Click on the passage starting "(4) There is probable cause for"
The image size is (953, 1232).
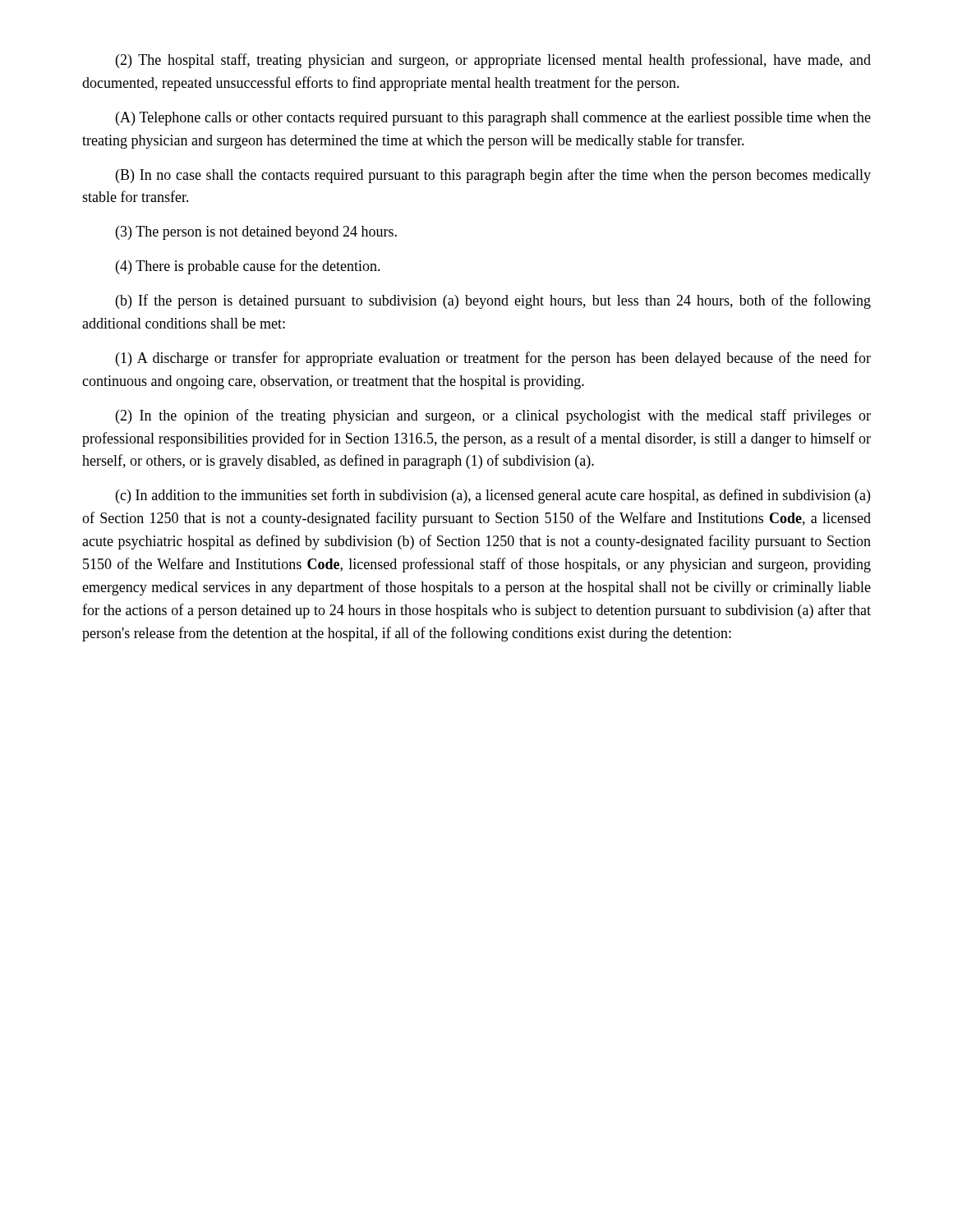[248, 267]
